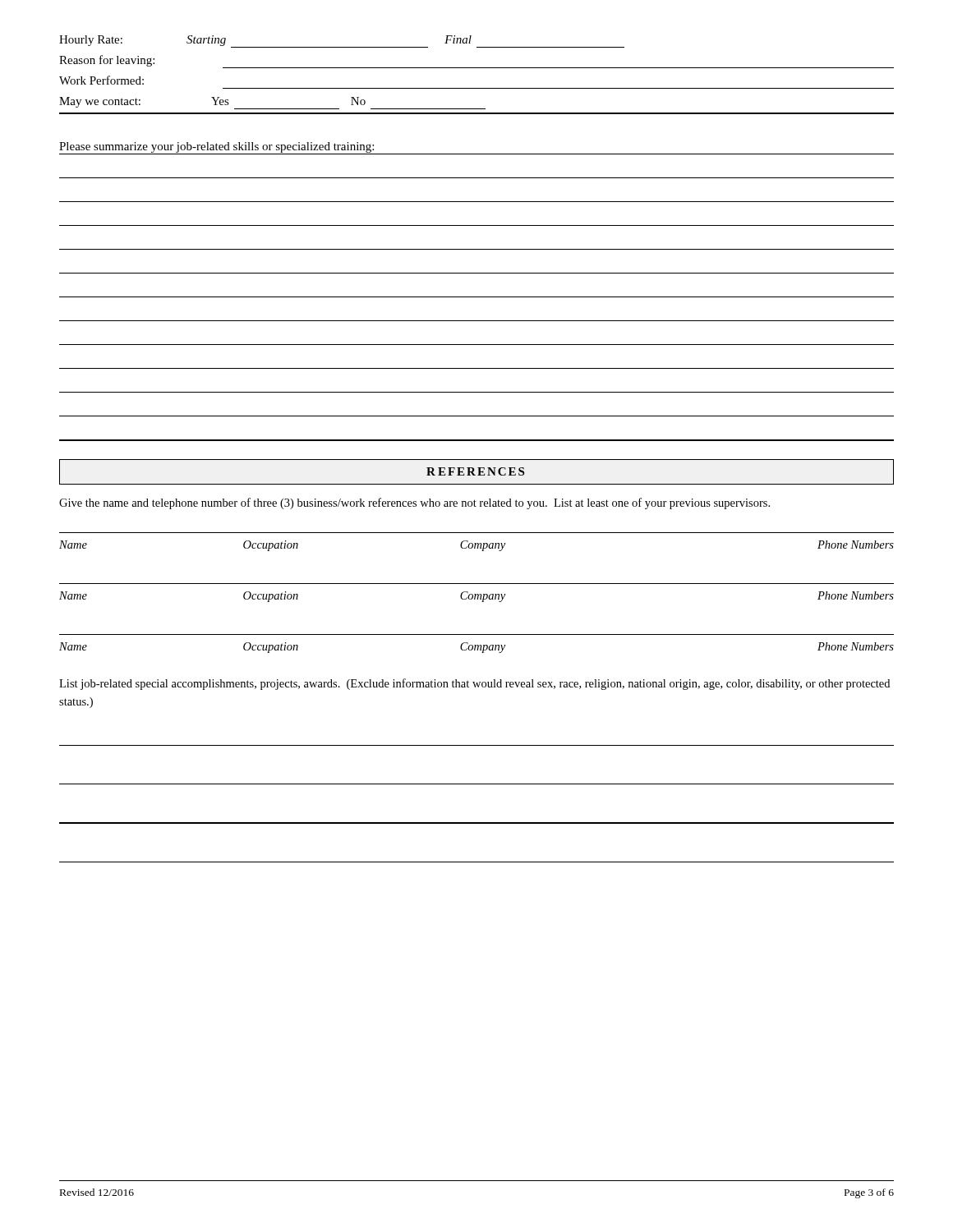Find the text starting "List job-related special"

pyautogui.click(x=475, y=692)
